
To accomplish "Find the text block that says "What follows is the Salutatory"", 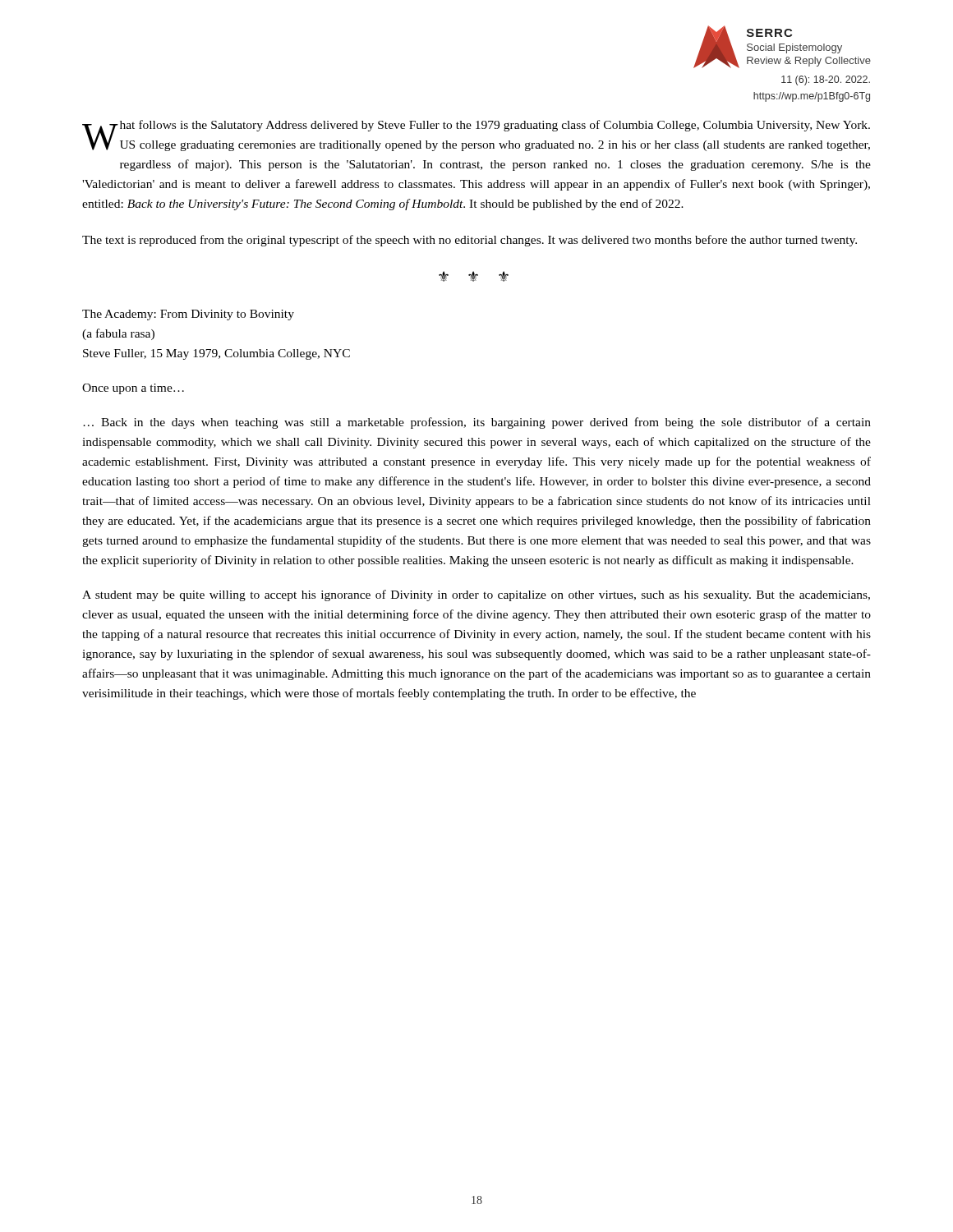I will pyautogui.click(x=476, y=164).
